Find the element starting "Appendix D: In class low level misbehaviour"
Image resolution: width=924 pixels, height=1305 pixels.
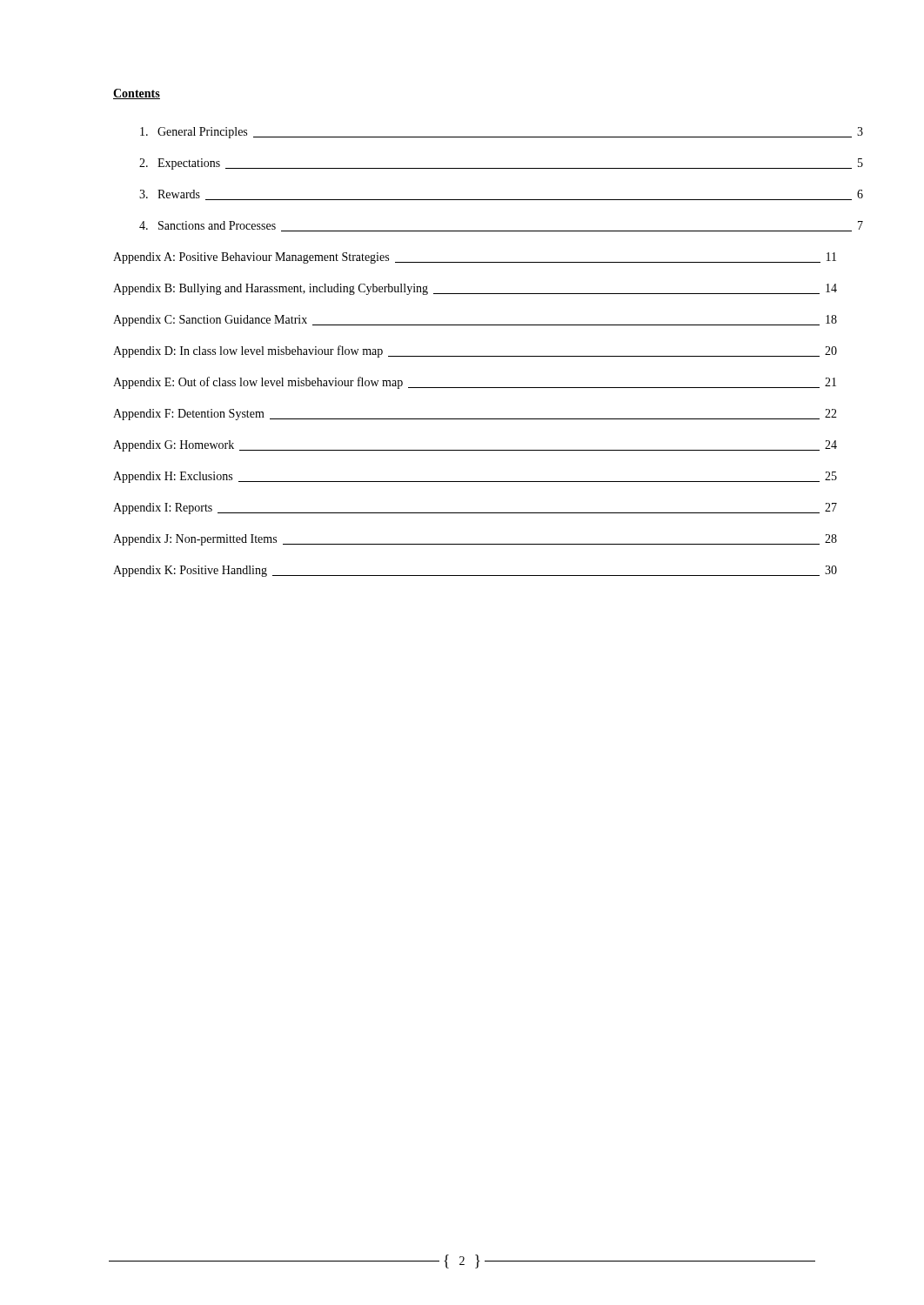[x=475, y=352]
